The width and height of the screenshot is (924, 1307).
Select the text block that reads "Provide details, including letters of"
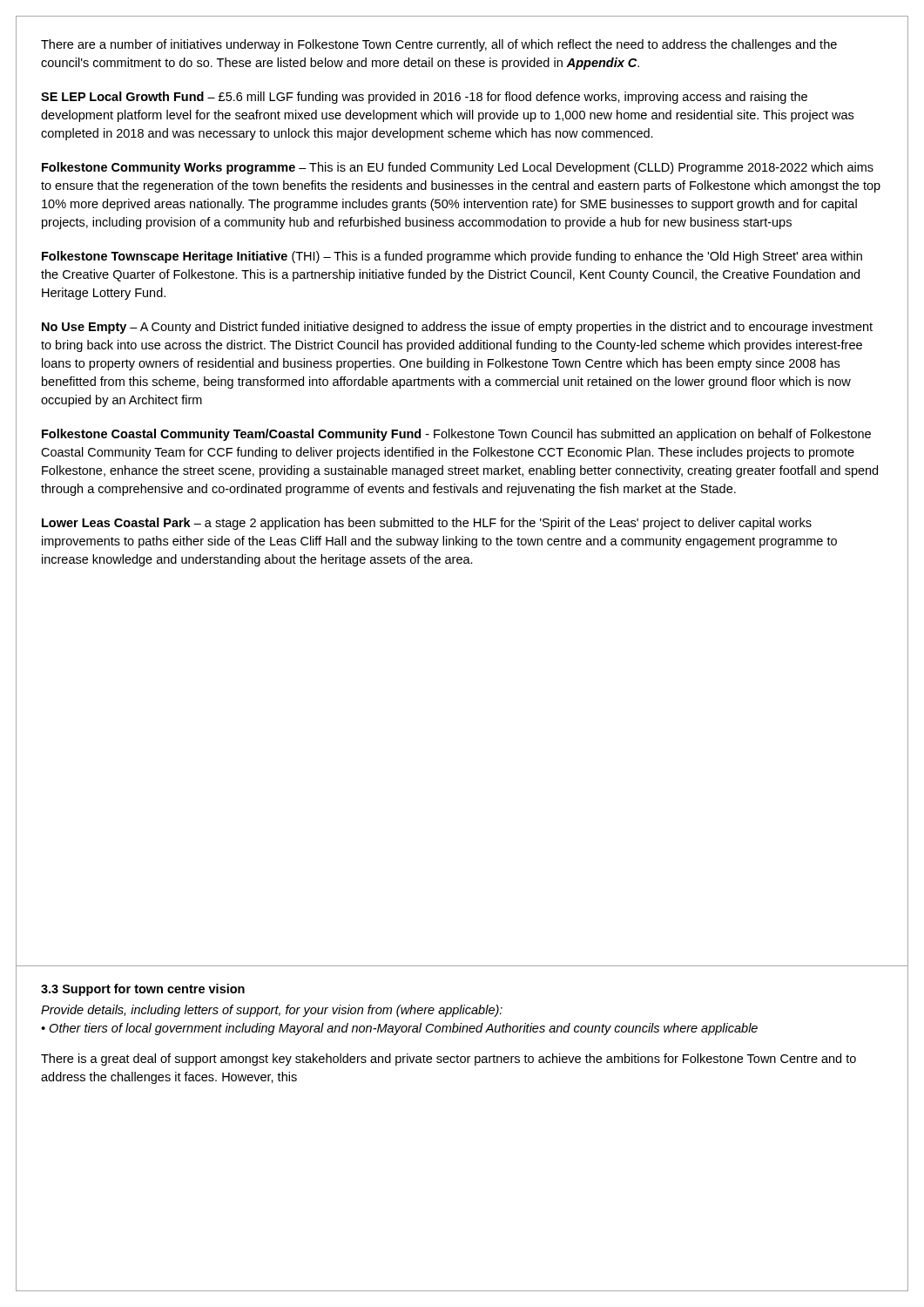(x=399, y=1019)
